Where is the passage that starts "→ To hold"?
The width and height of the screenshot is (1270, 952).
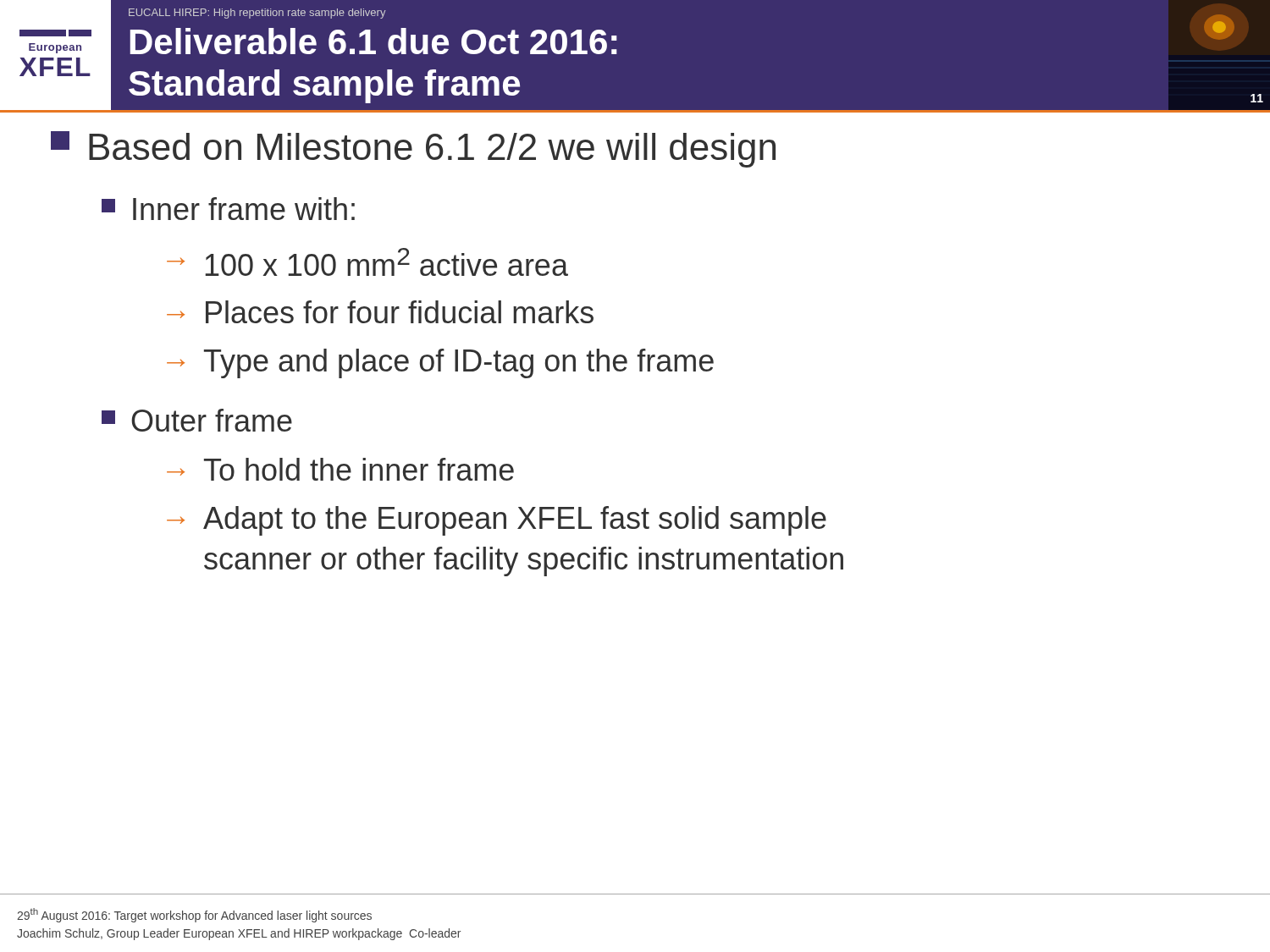click(x=338, y=471)
